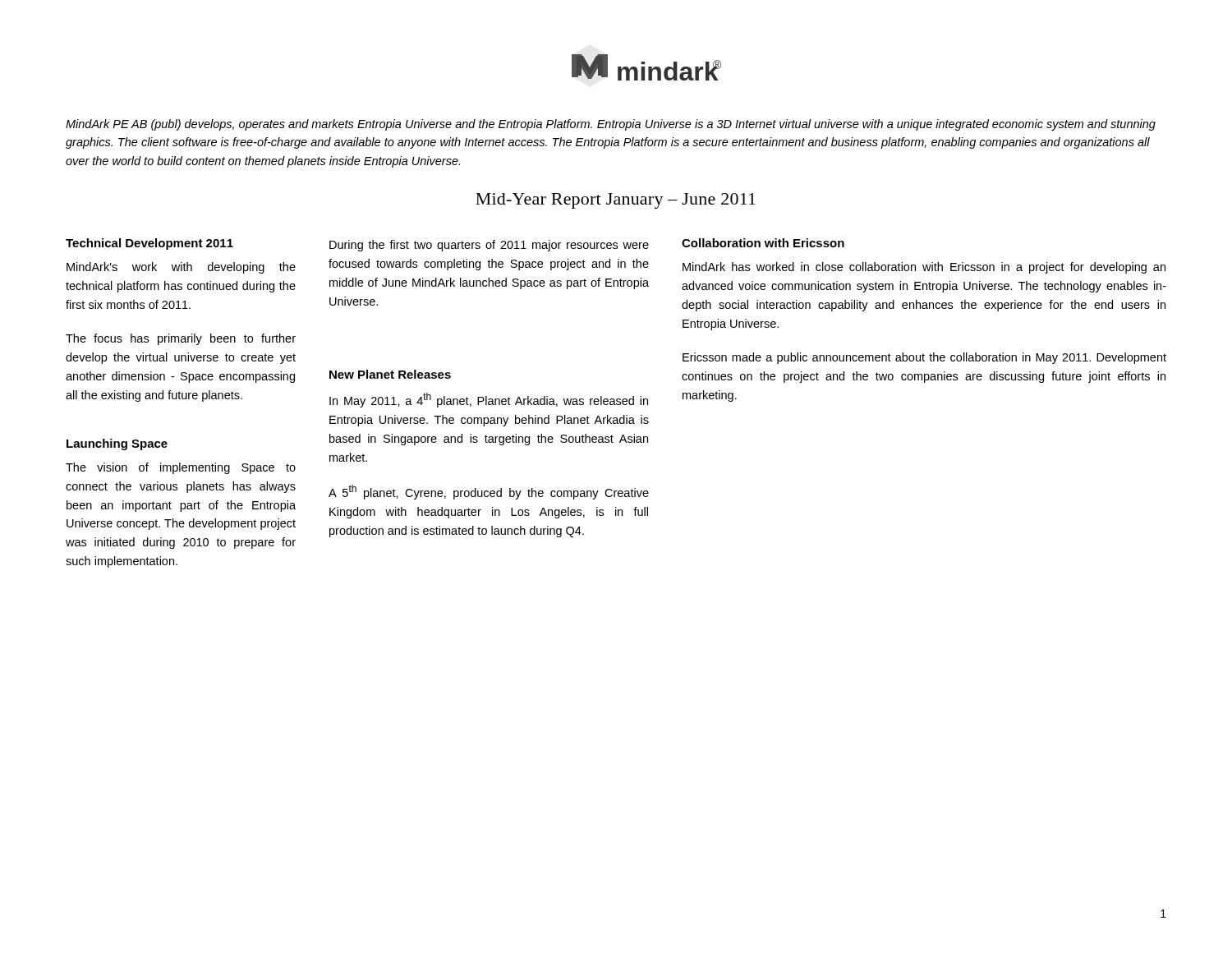
Task: Find the block on this page that starts "The vision of"
Action: pos(181,514)
